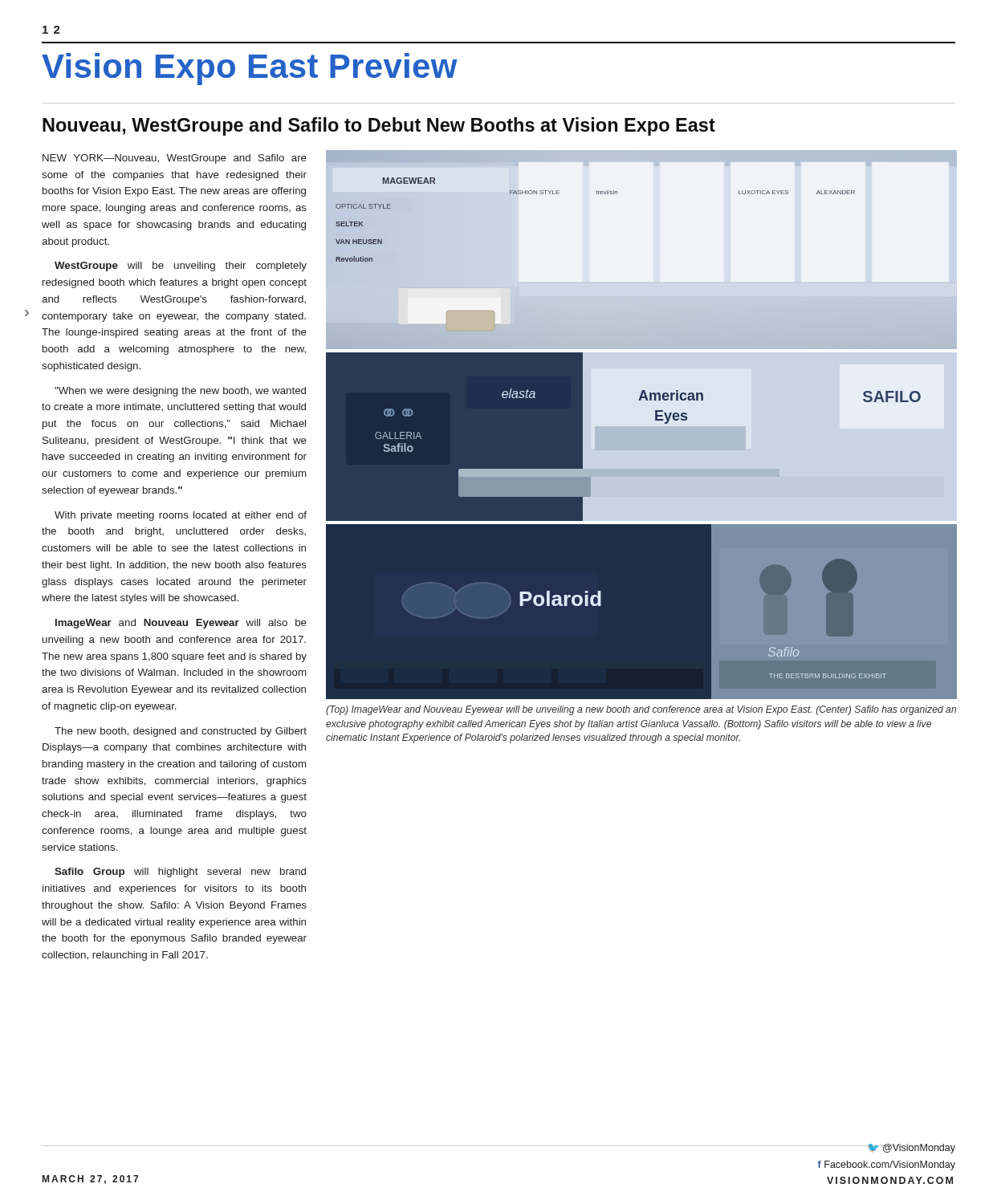Point to the block beginning "ImageWear and Nouveau Eyewear will"
Screen dimensions: 1204x997
[174, 665]
